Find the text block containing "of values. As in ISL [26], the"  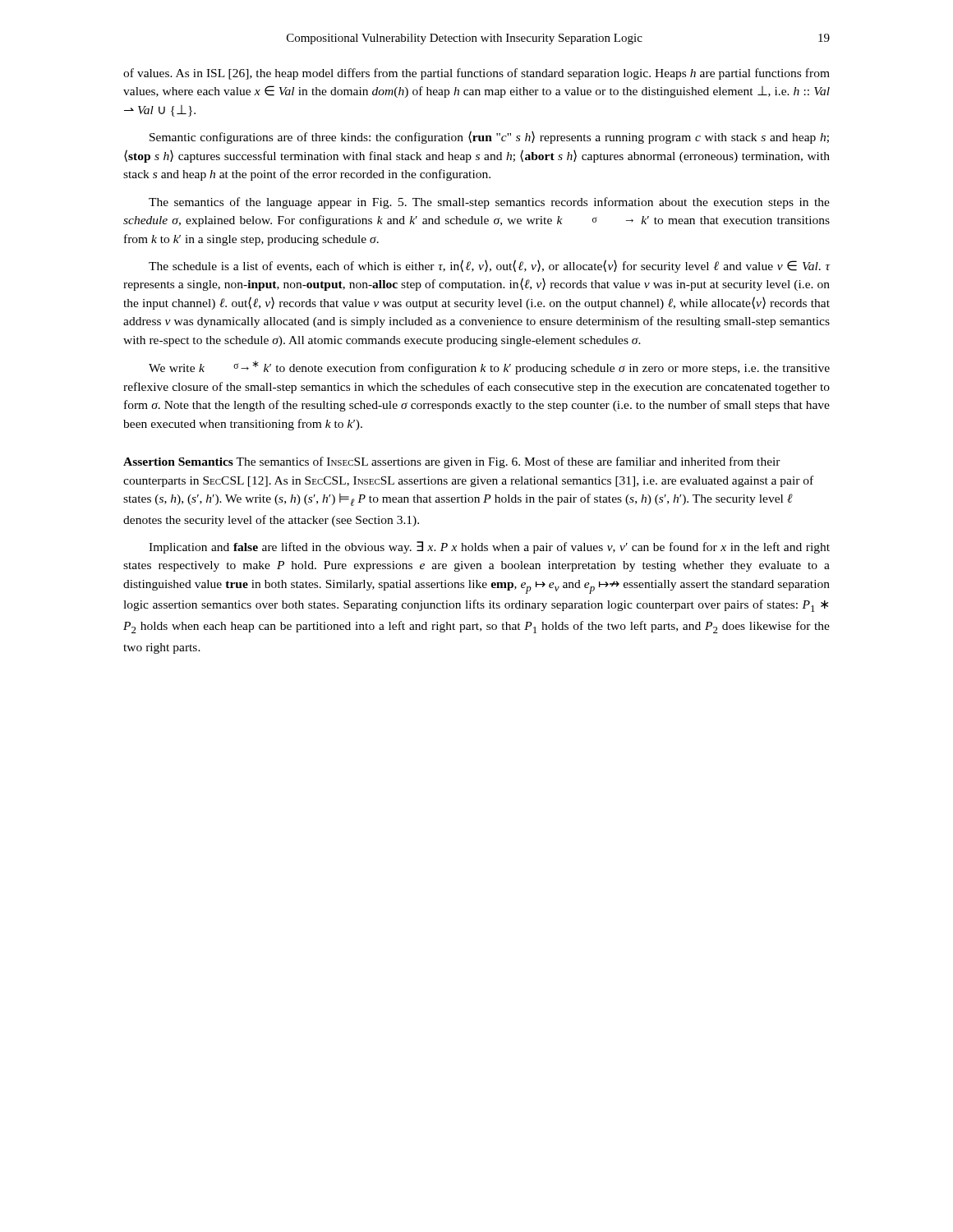476,92
